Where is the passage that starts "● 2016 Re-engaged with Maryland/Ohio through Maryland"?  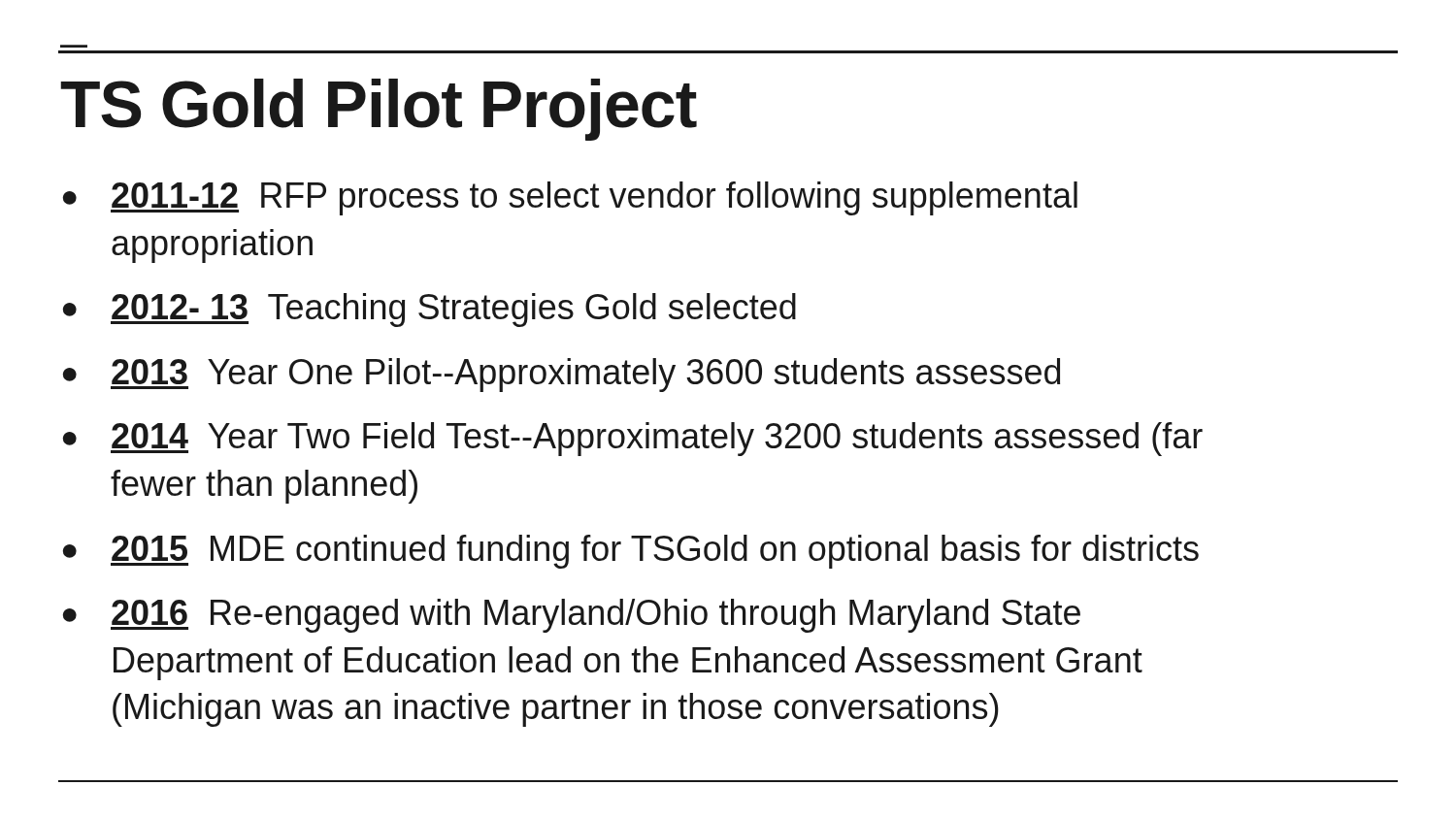(x=601, y=661)
